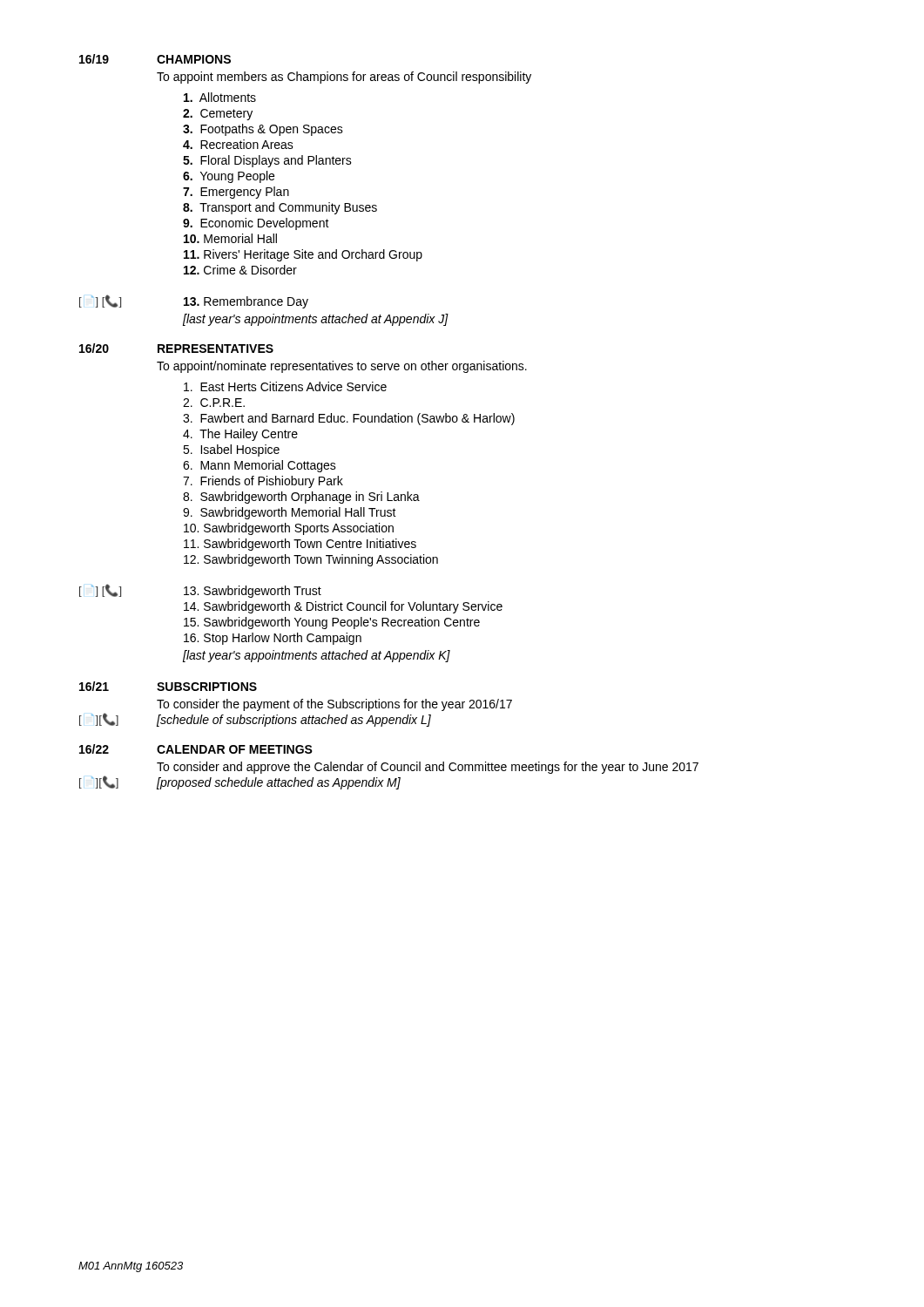Click on the element starting "To appoint members"
The height and width of the screenshot is (1307, 924).
tap(344, 77)
